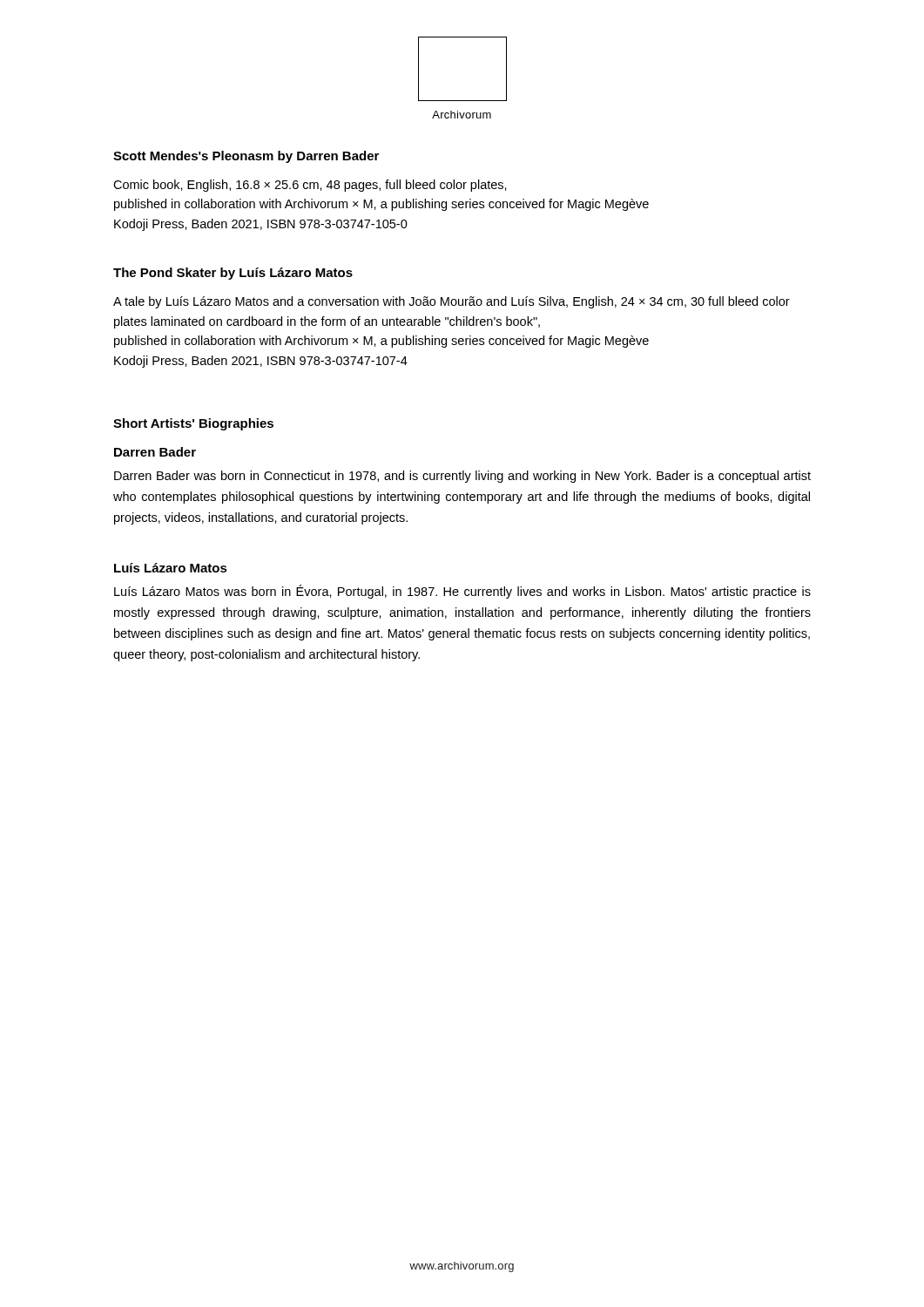
Task: Select the block starting "Scott Mendes's Pleonasm by Darren Bader"
Action: tap(246, 156)
